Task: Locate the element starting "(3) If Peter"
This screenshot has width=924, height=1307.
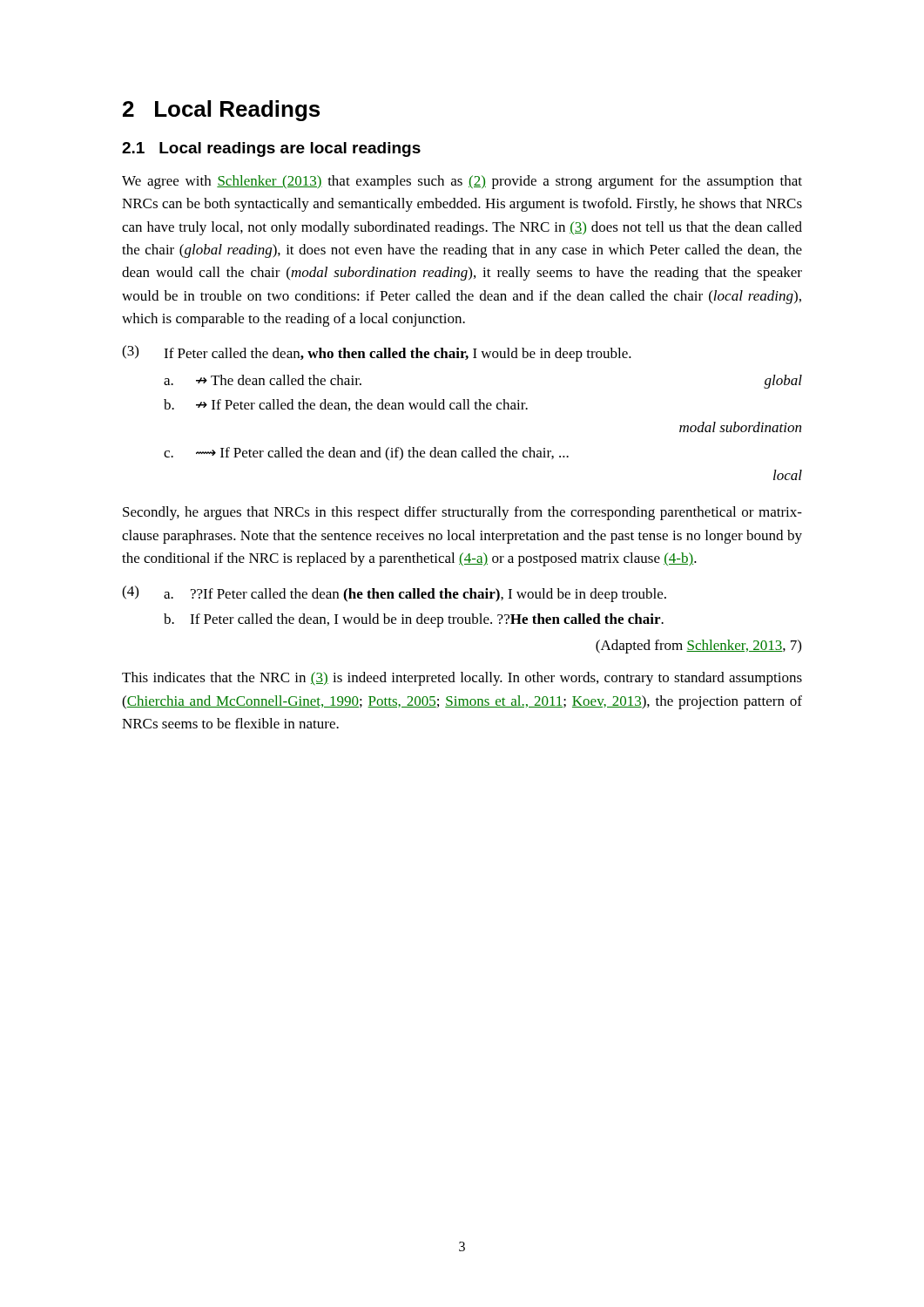Action: [462, 416]
